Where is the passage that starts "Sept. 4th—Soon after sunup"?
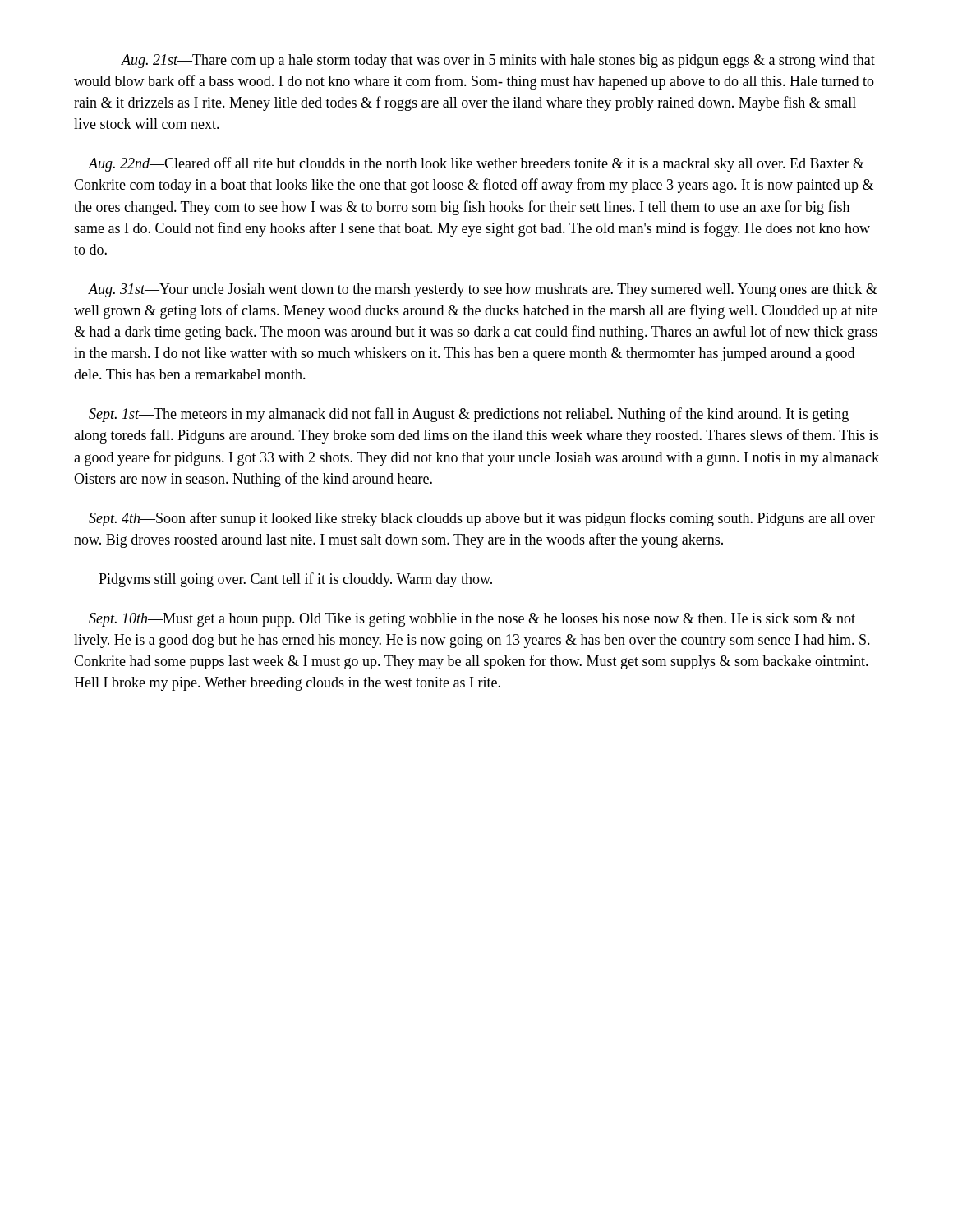Viewport: 953px width, 1232px height. point(476,529)
